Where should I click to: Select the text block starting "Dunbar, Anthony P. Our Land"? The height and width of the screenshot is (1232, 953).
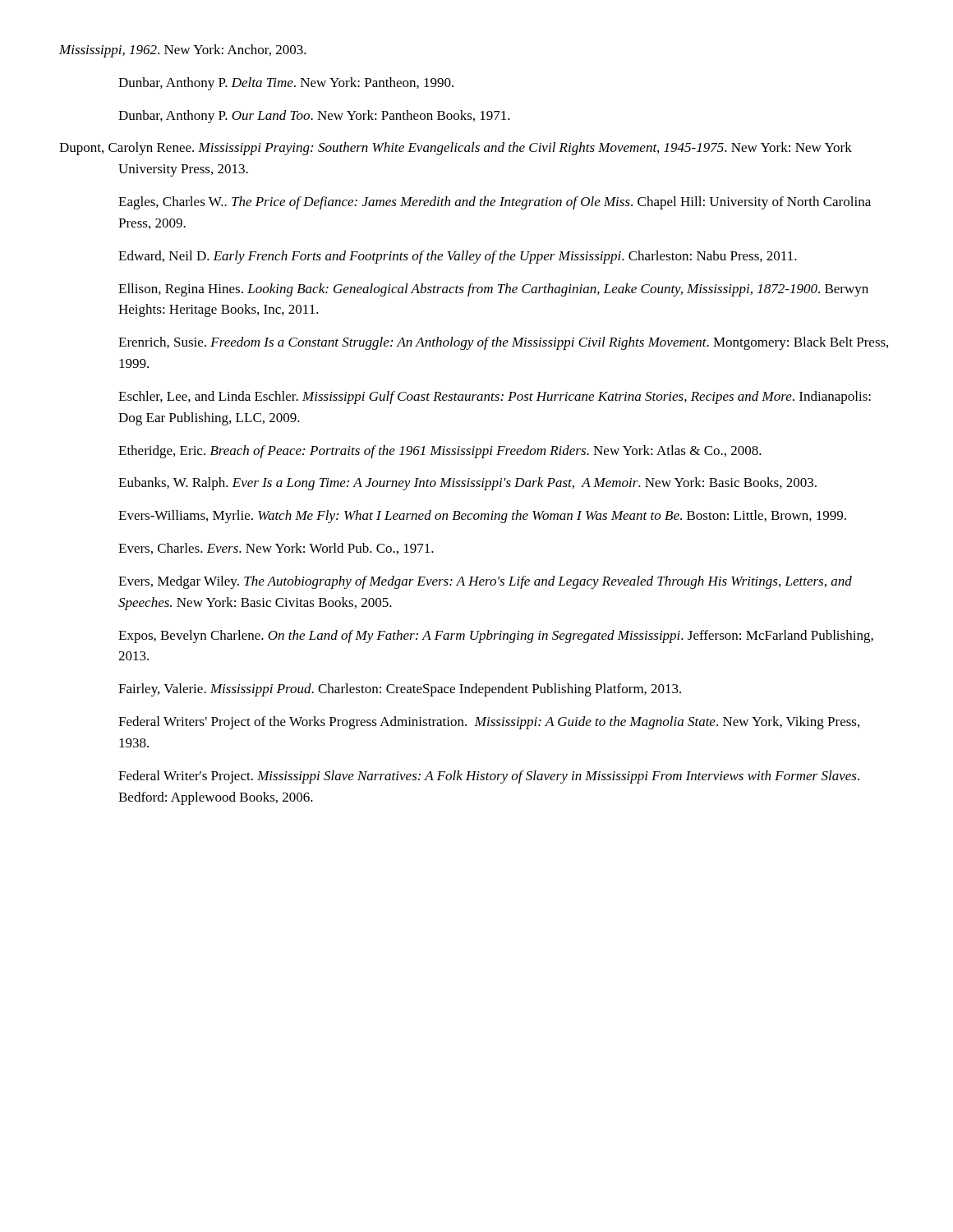tap(314, 115)
